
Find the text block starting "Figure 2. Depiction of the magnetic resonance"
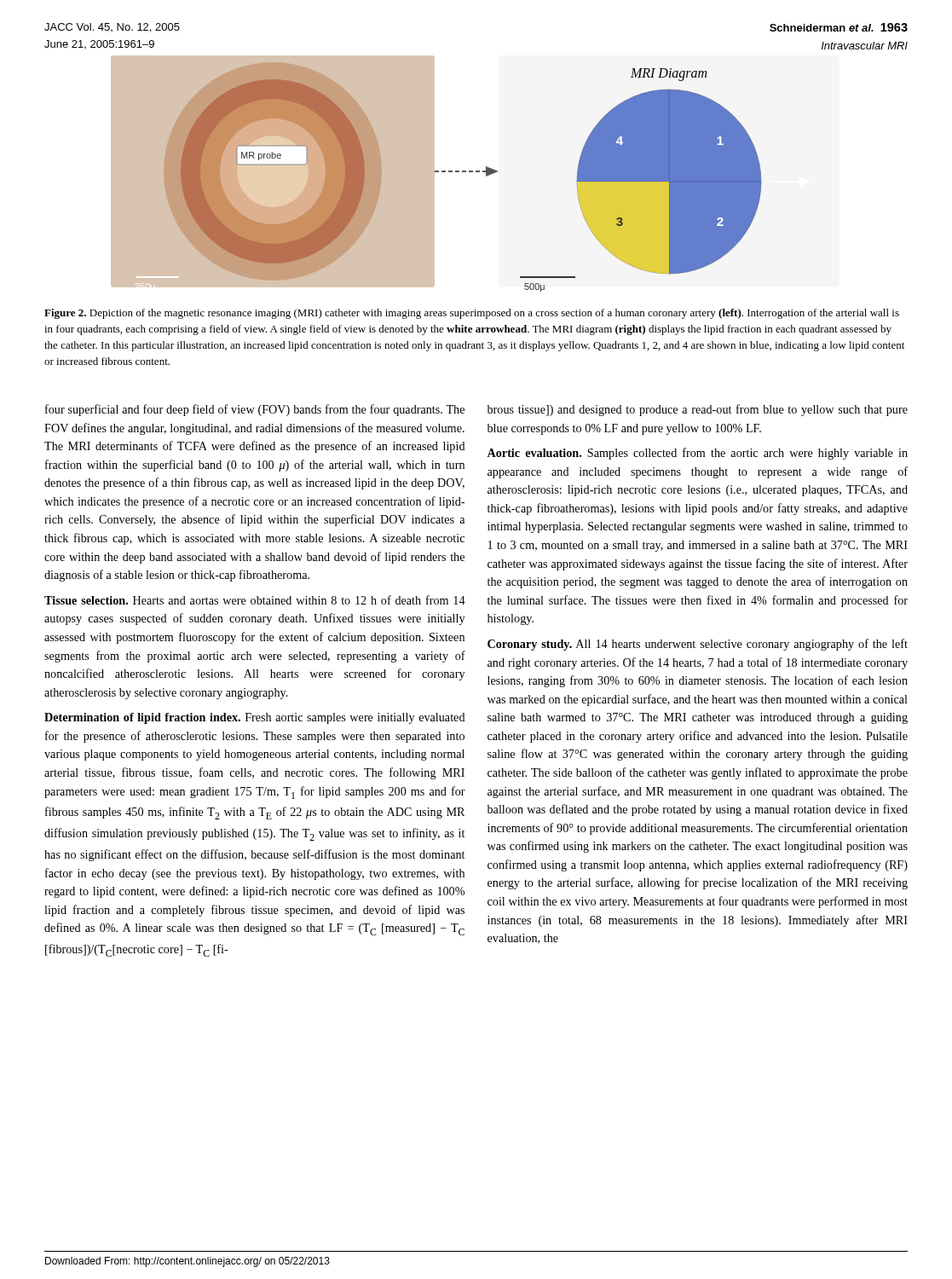pos(474,337)
